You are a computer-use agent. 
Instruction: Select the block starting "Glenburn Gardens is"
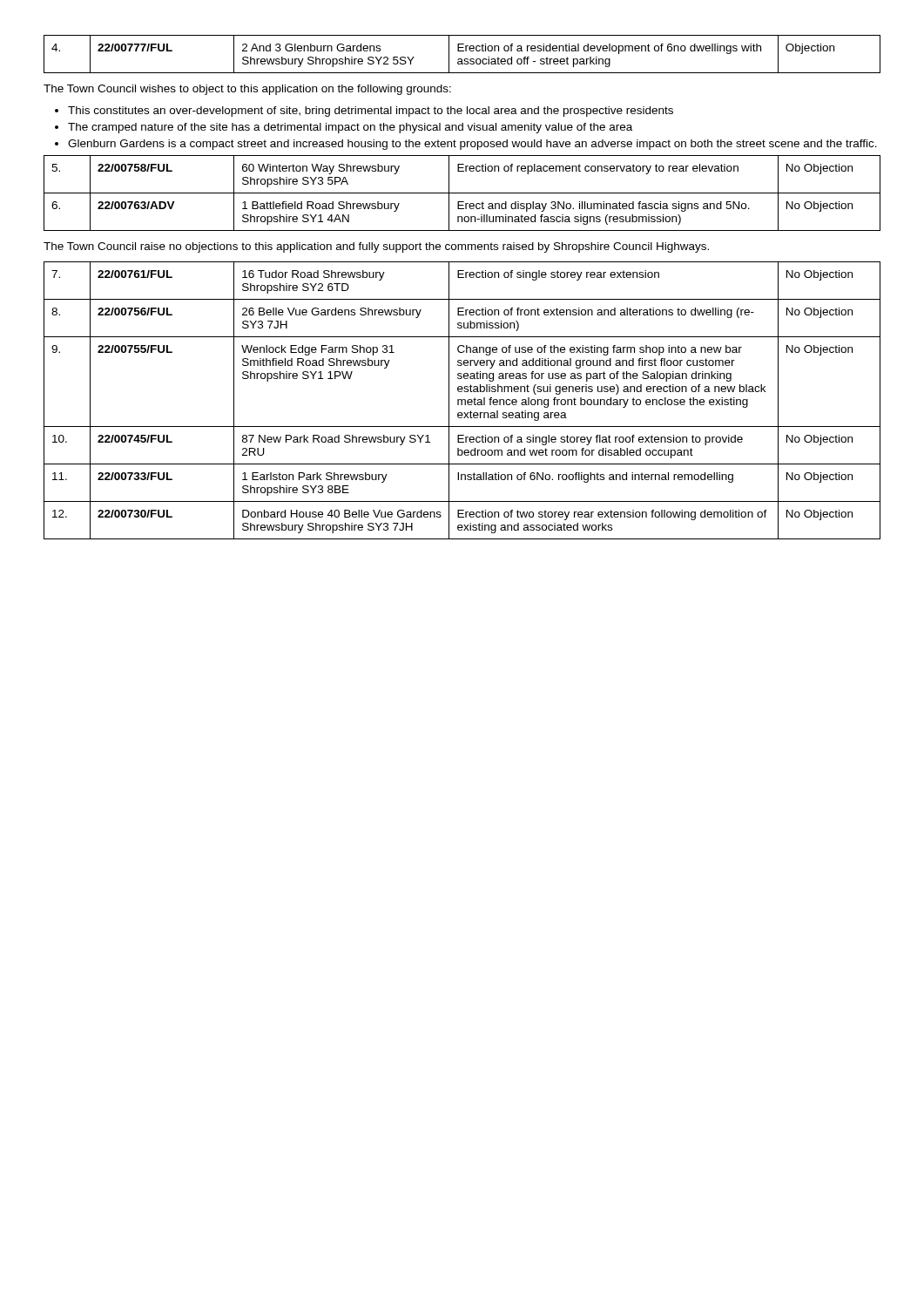point(473,143)
